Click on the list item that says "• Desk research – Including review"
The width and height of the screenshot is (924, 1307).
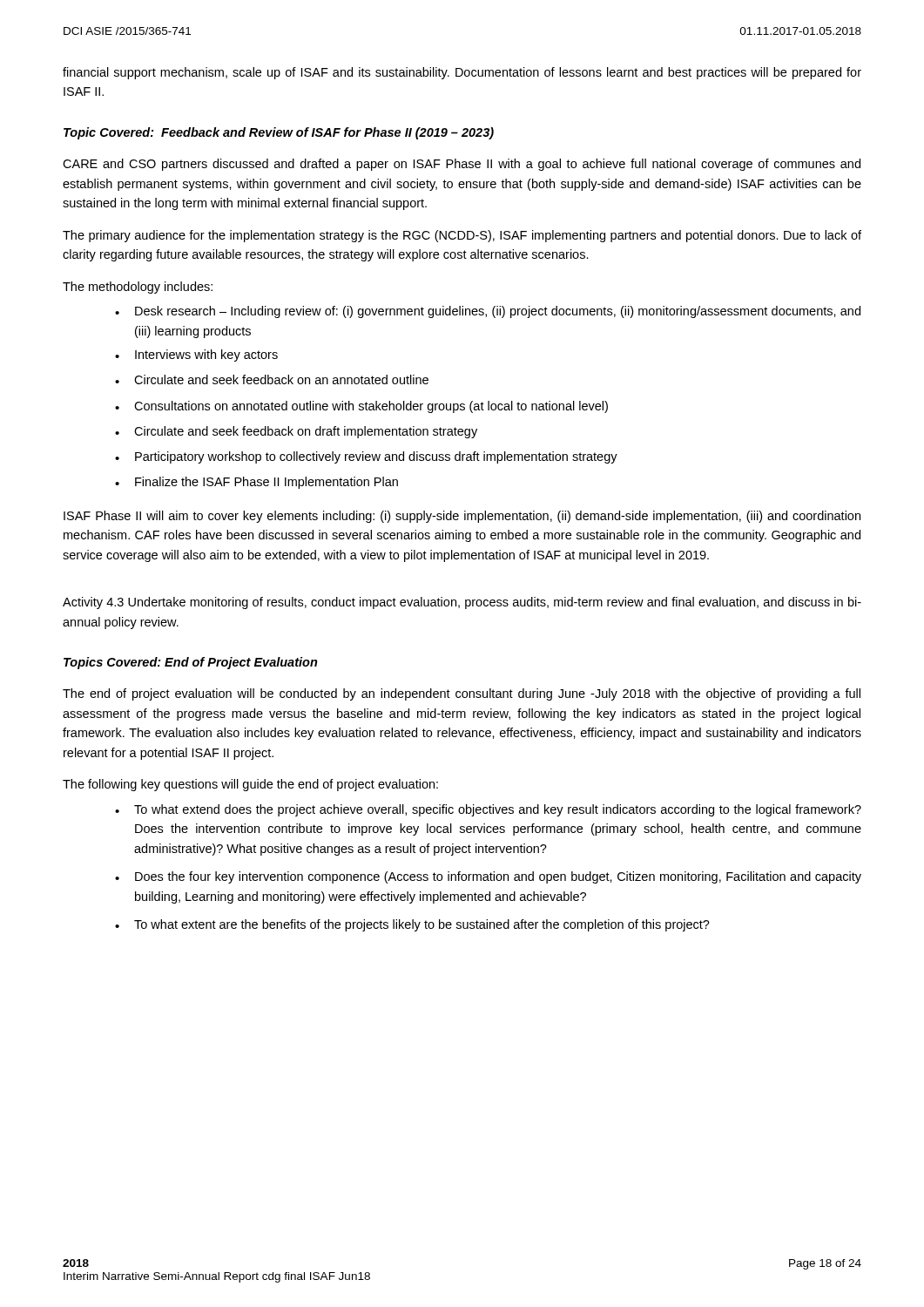coord(488,321)
